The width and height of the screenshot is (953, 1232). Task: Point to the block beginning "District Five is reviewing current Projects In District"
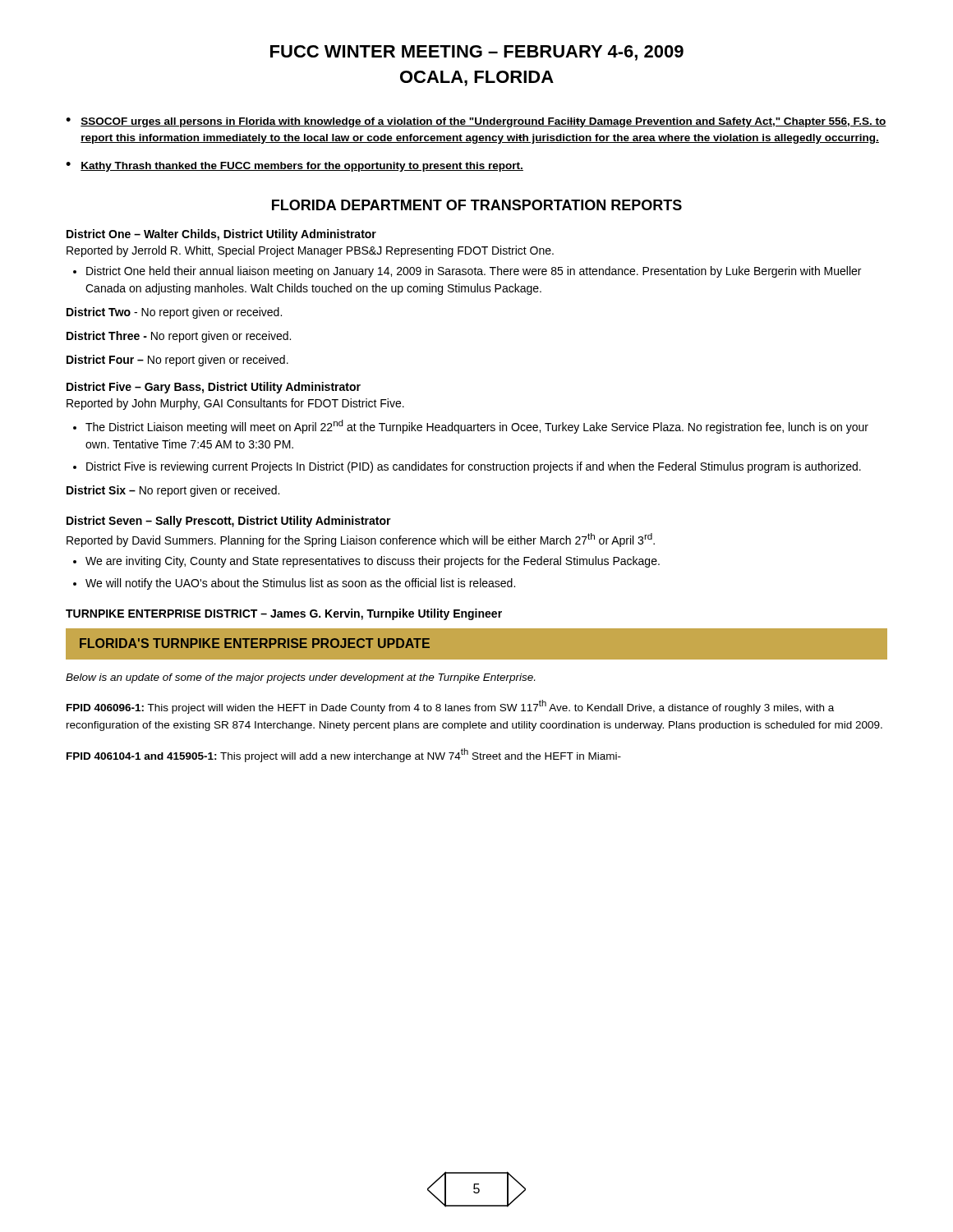[473, 466]
